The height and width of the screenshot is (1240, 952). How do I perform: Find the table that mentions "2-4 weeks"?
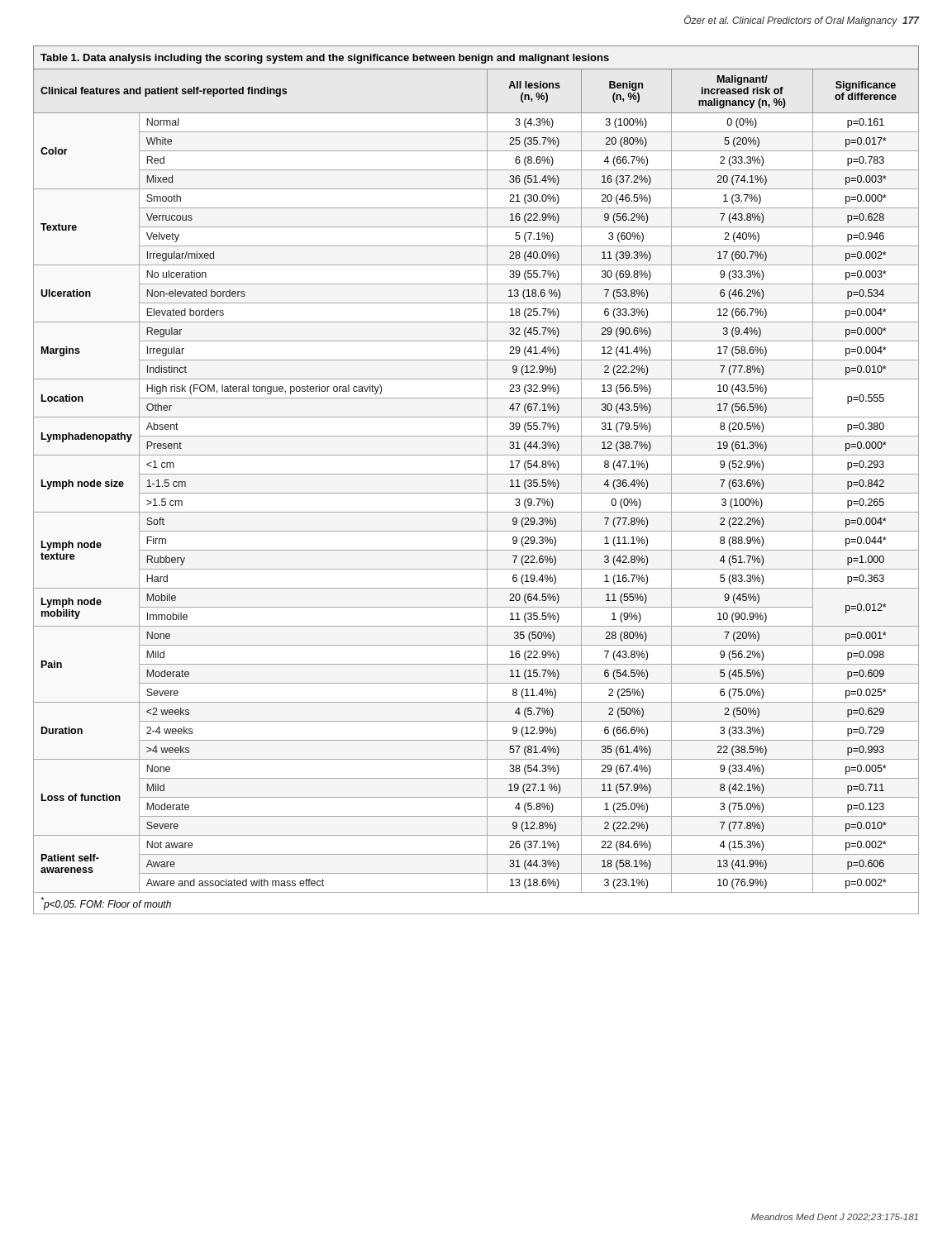(x=476, y=480)
